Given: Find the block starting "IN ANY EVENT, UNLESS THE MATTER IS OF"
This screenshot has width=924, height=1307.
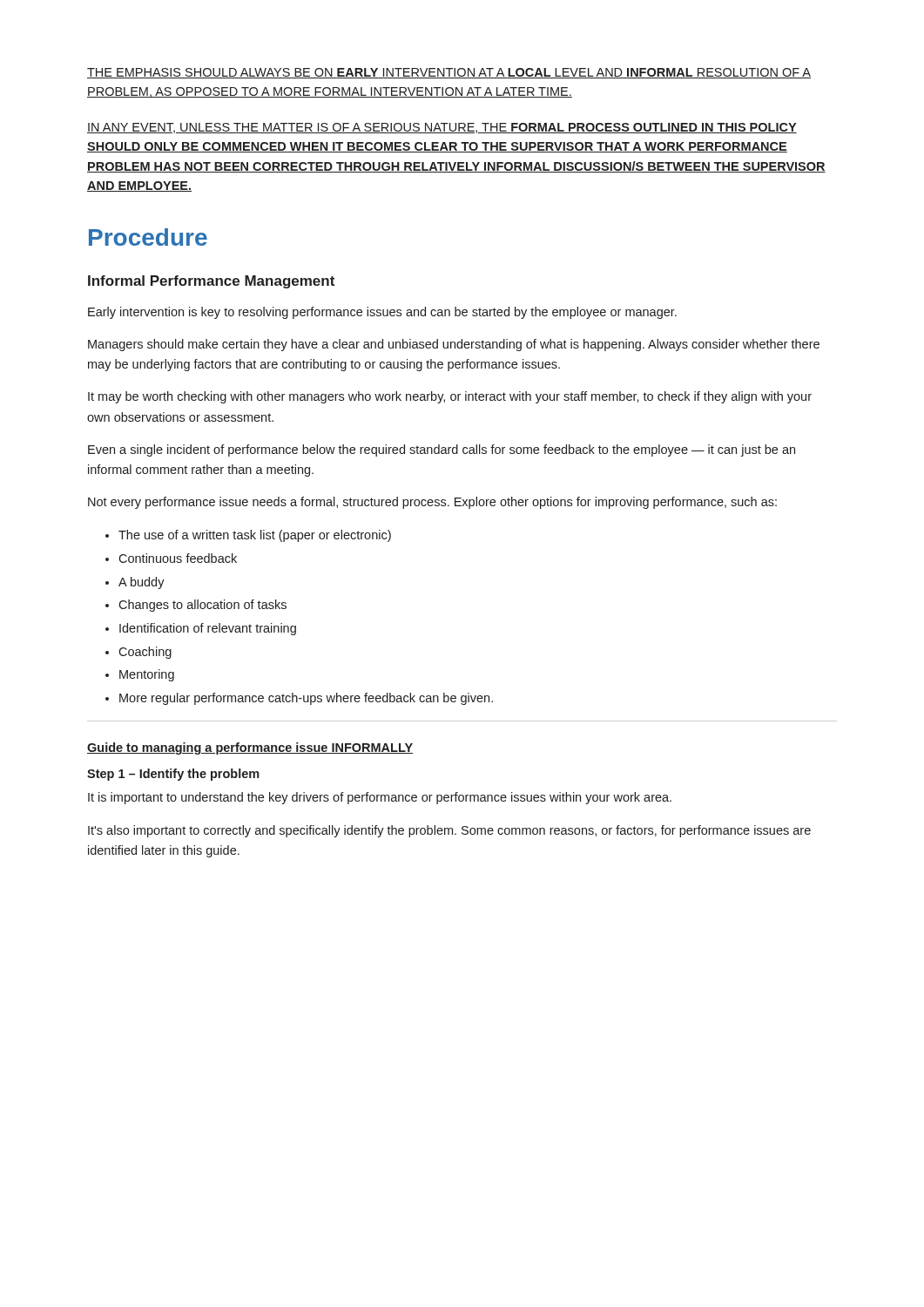Looking at the screenshot, I should [x=456, y=157].
